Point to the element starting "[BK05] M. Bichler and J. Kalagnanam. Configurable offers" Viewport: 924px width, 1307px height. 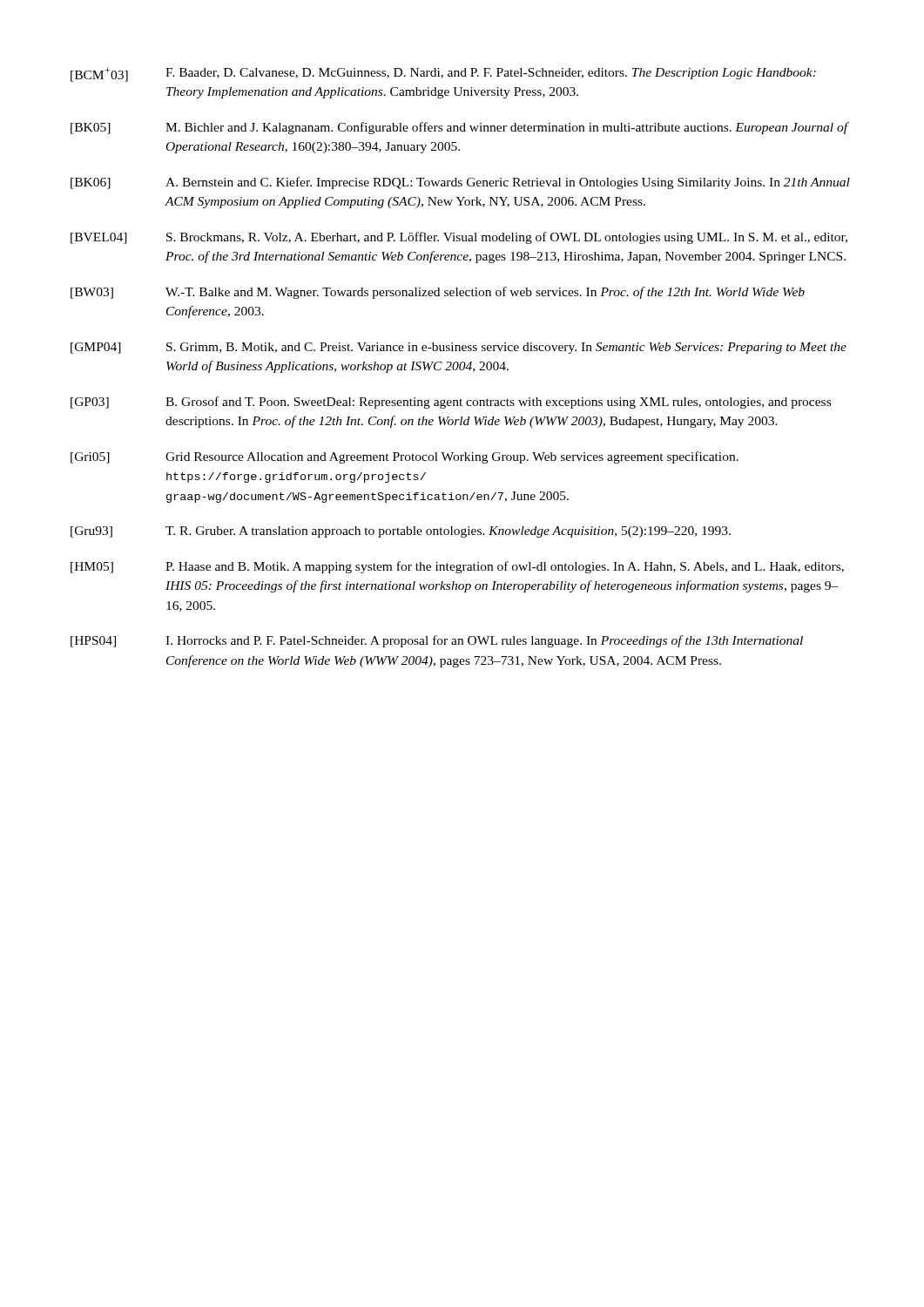(x=462, y=137)
